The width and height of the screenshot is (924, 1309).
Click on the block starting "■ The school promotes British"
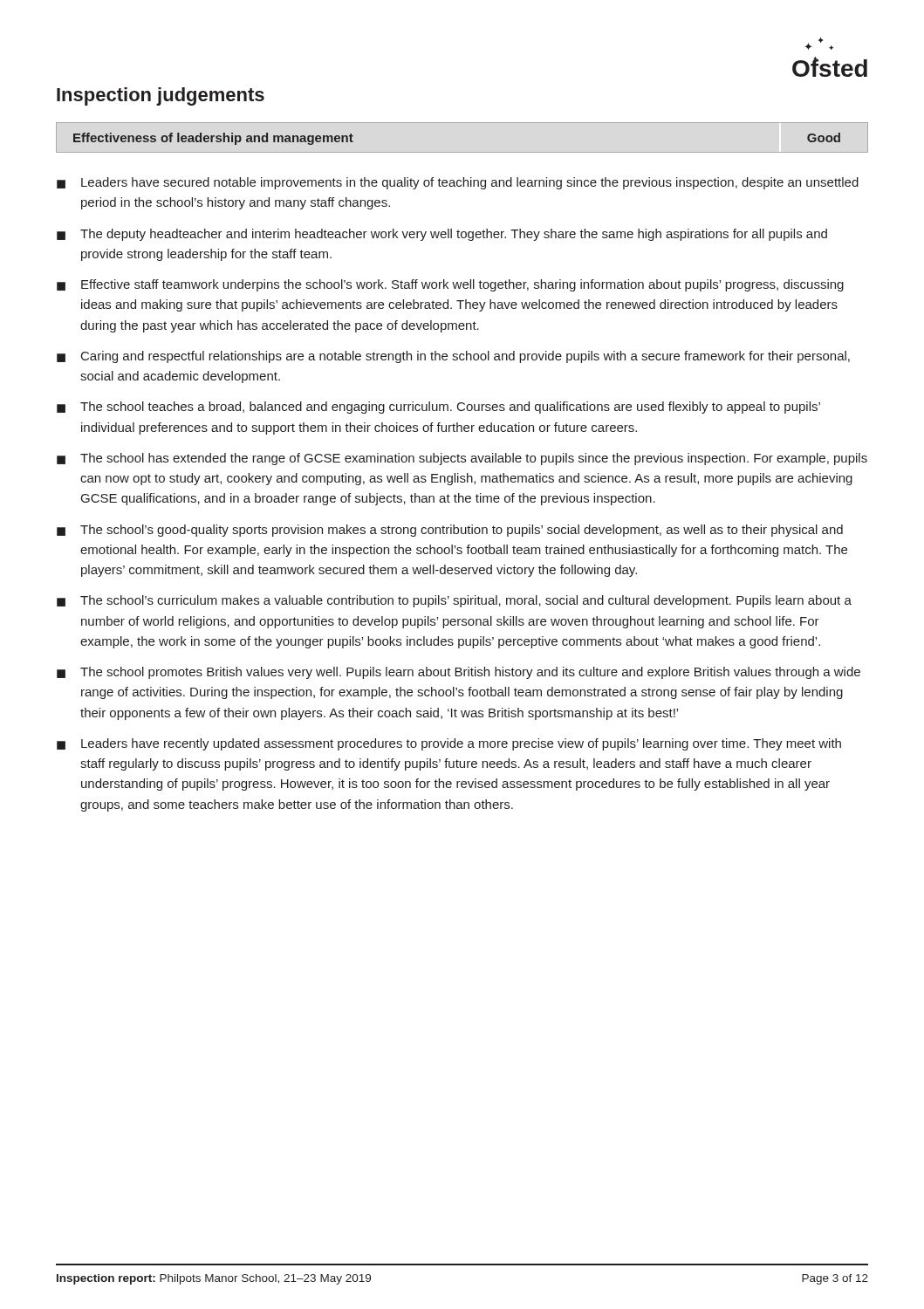point(462,692)
